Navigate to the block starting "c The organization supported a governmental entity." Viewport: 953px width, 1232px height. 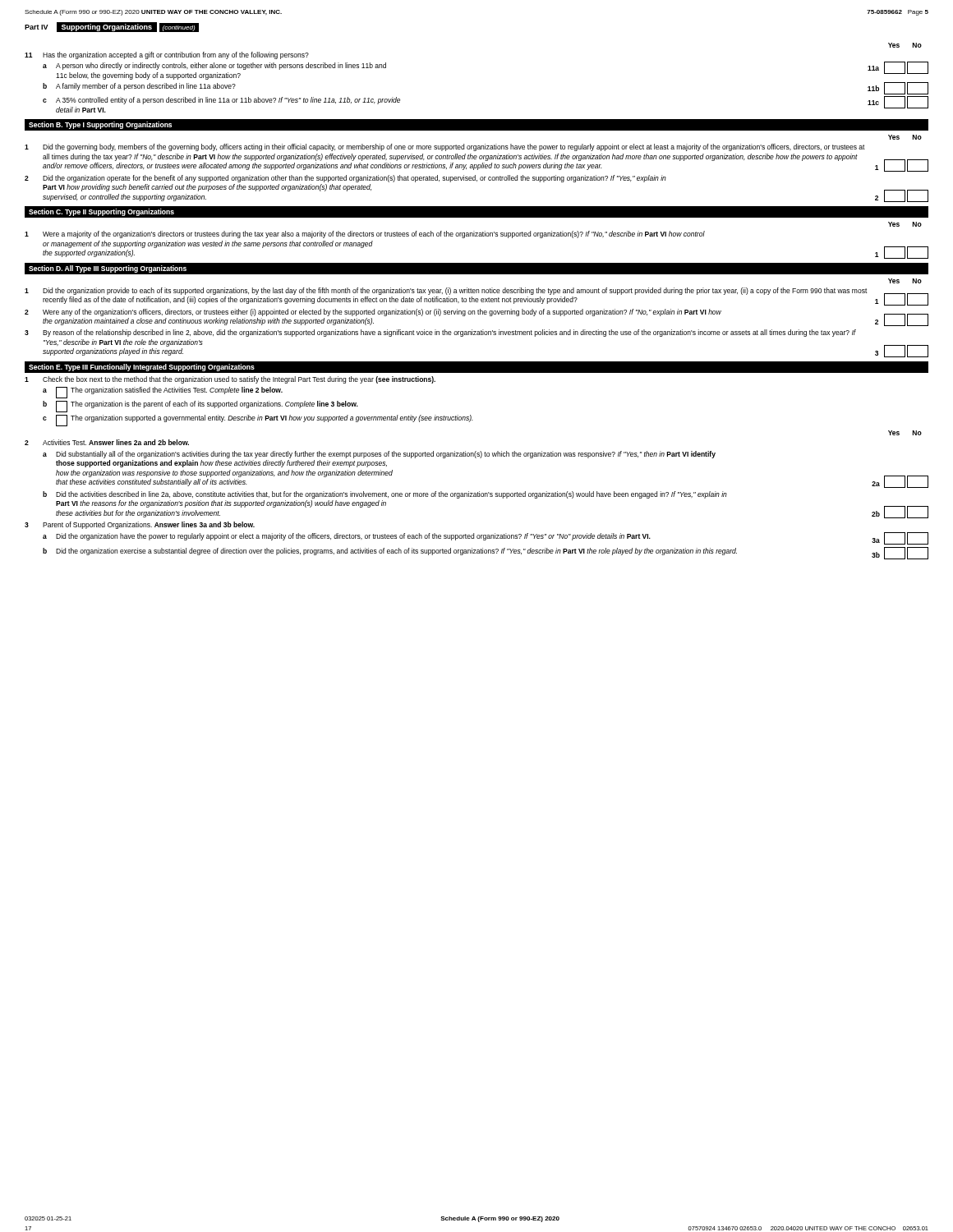click(x=258, y=421)
